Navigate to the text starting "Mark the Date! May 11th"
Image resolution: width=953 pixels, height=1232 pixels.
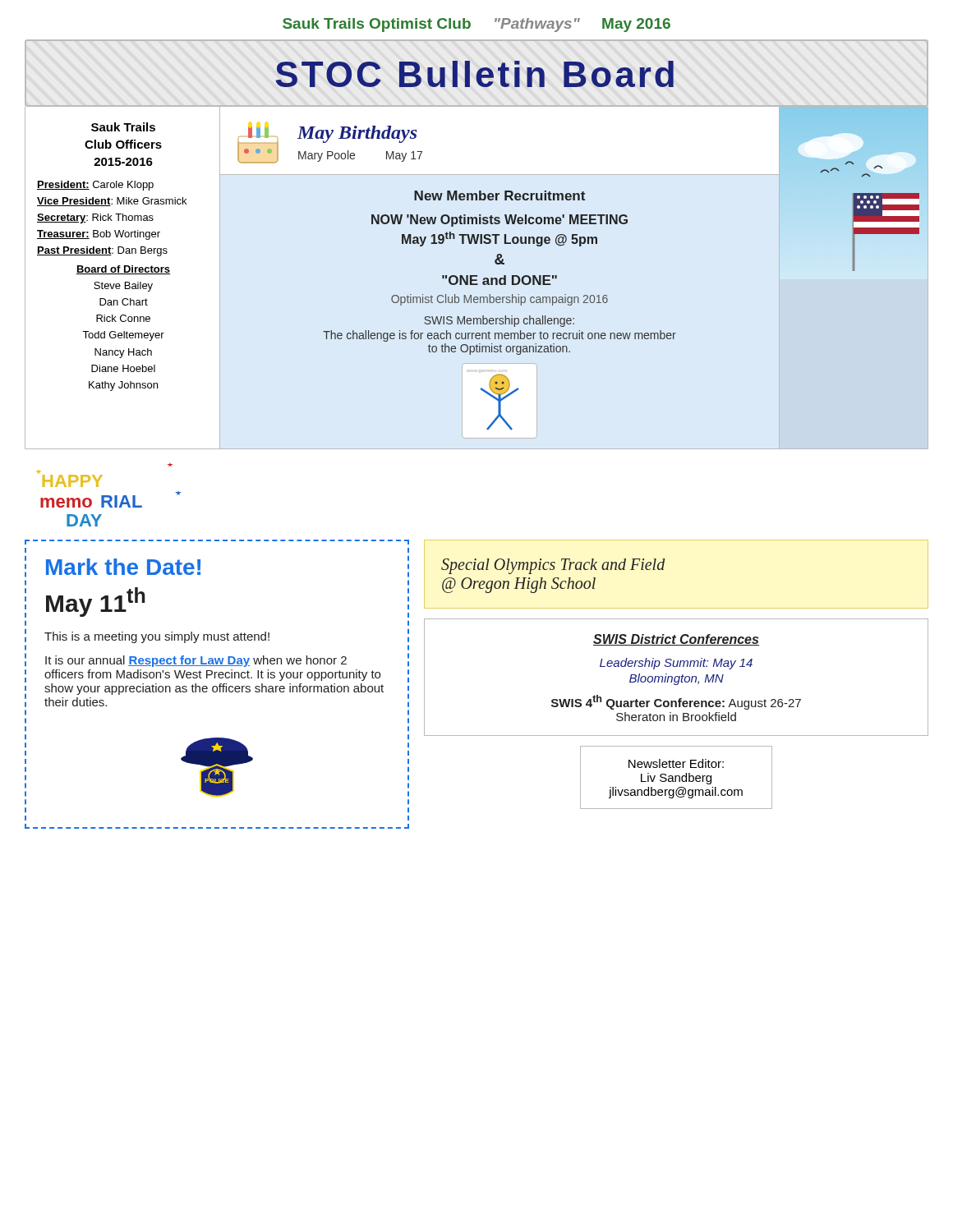click(217, 684)
